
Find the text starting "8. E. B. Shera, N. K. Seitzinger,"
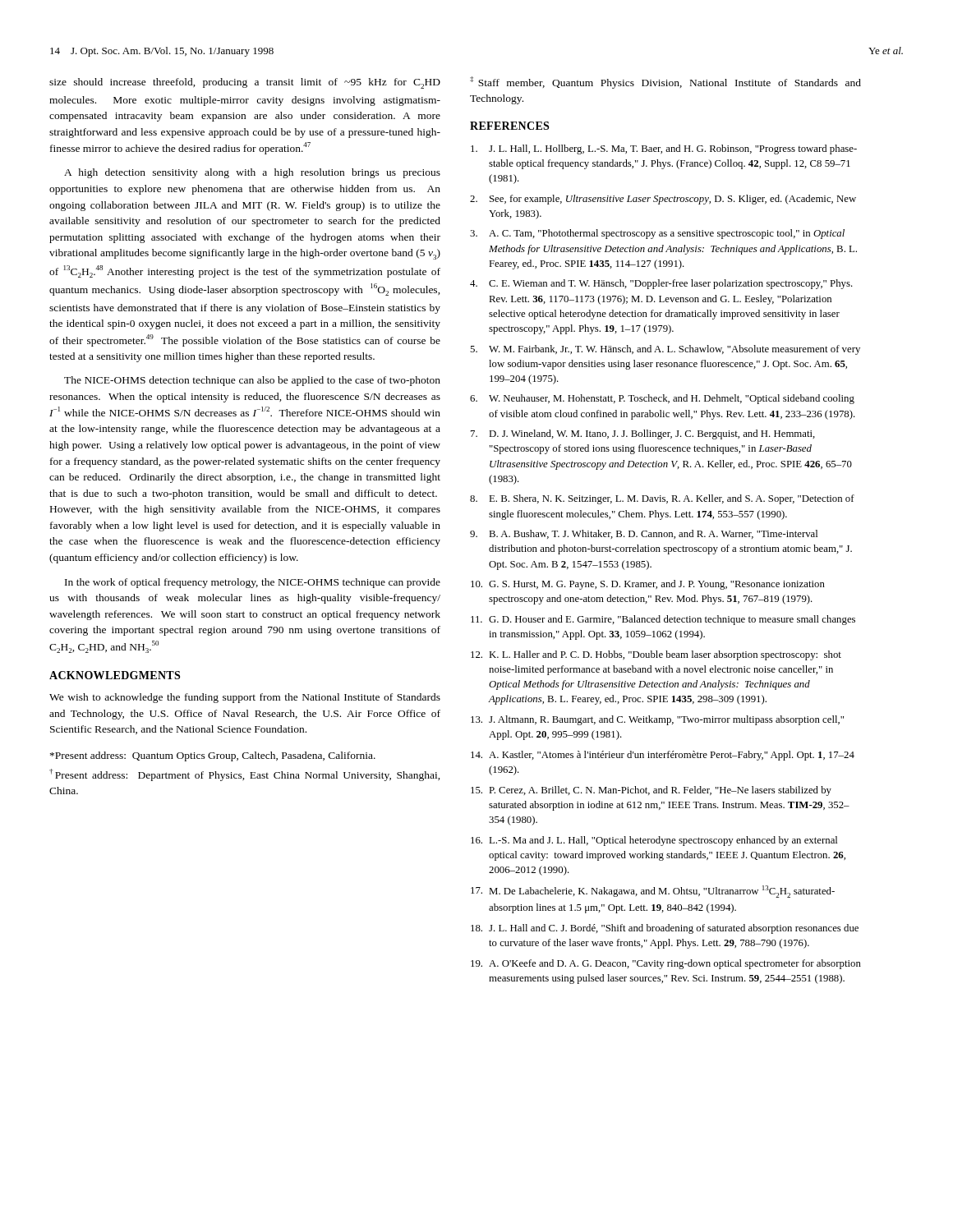pyautogui.click(x=665, y=506)
